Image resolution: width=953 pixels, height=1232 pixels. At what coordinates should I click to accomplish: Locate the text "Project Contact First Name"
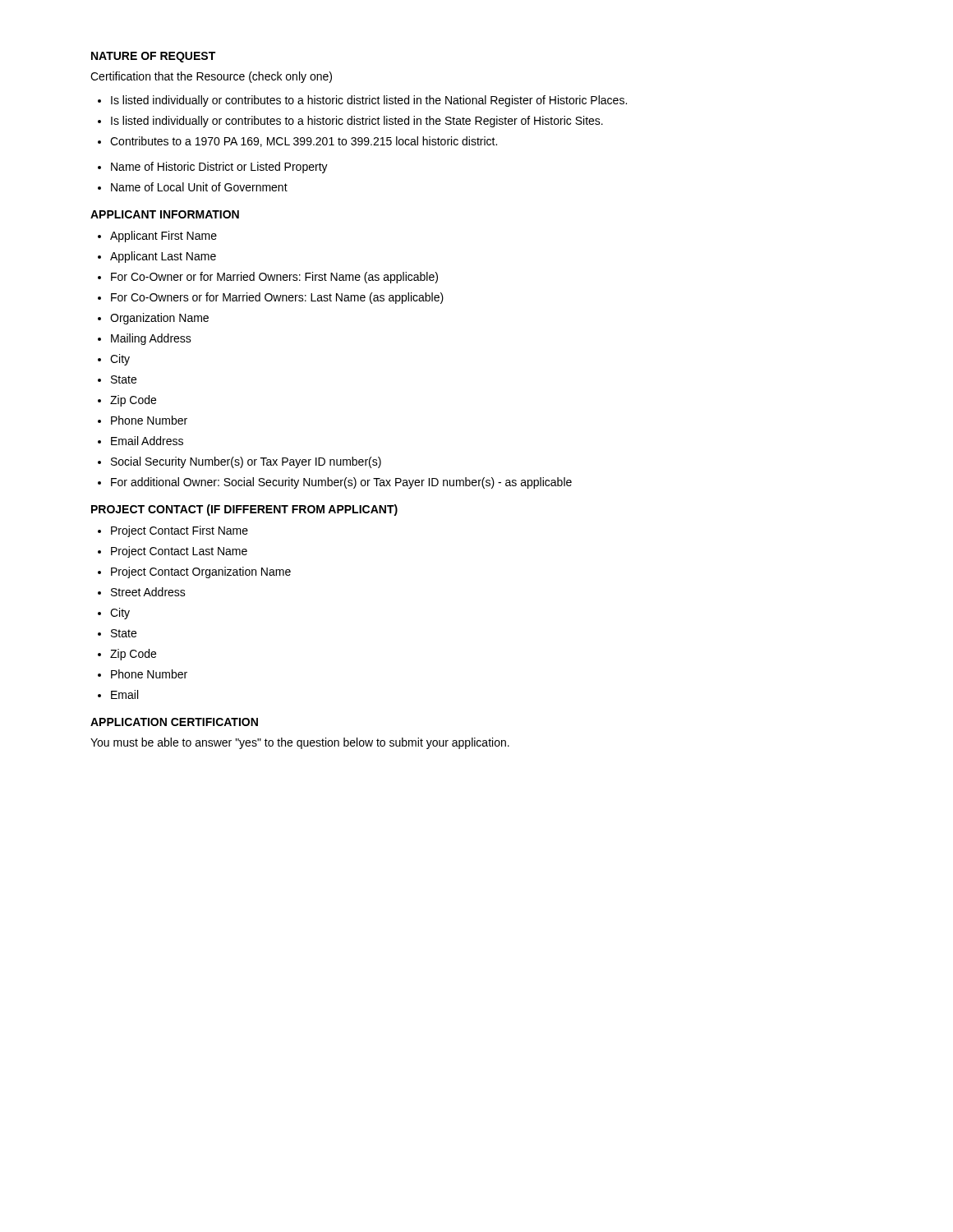pyautogui.click(x=179, y=530)
